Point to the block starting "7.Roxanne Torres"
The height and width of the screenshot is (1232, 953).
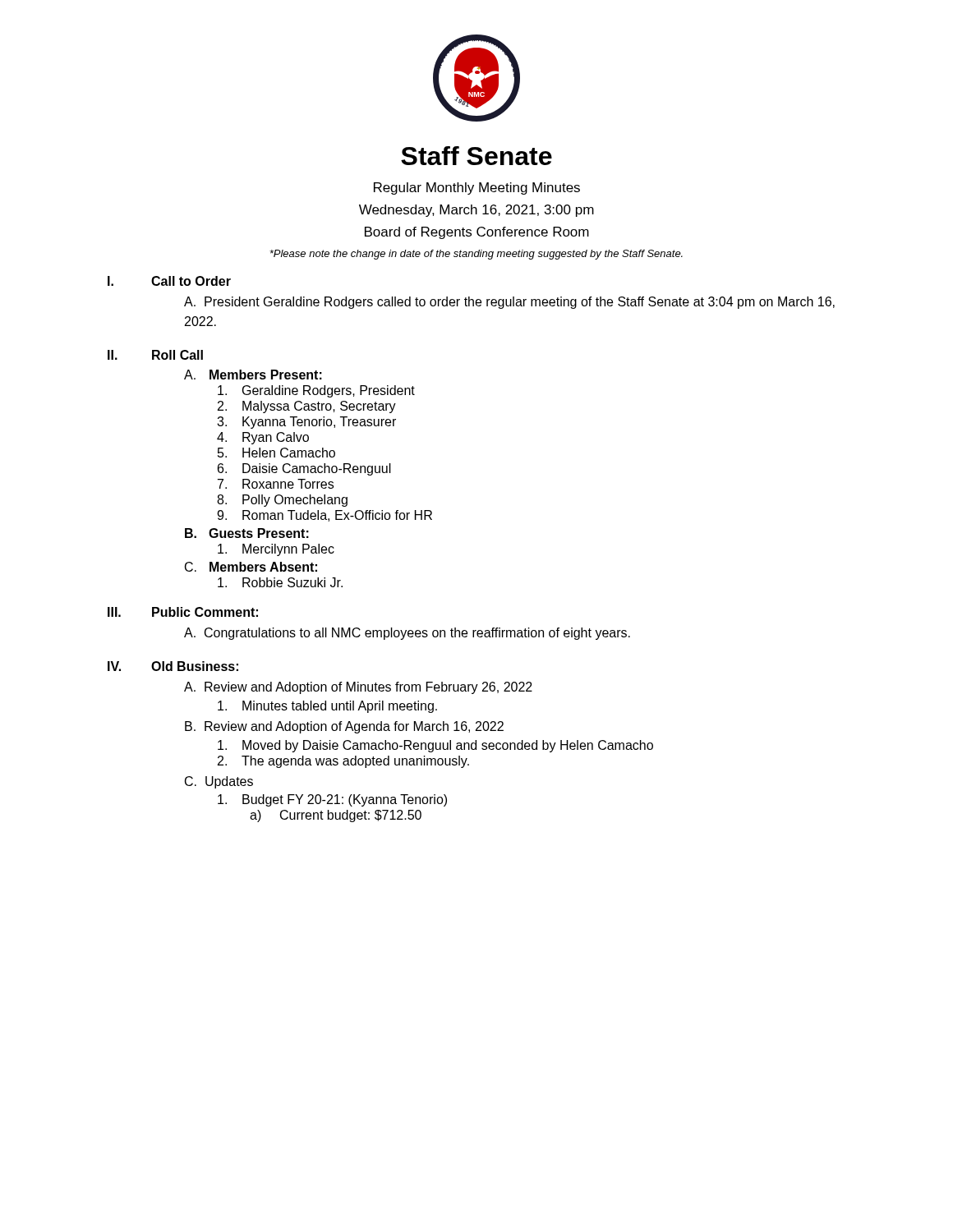[276, 485]
